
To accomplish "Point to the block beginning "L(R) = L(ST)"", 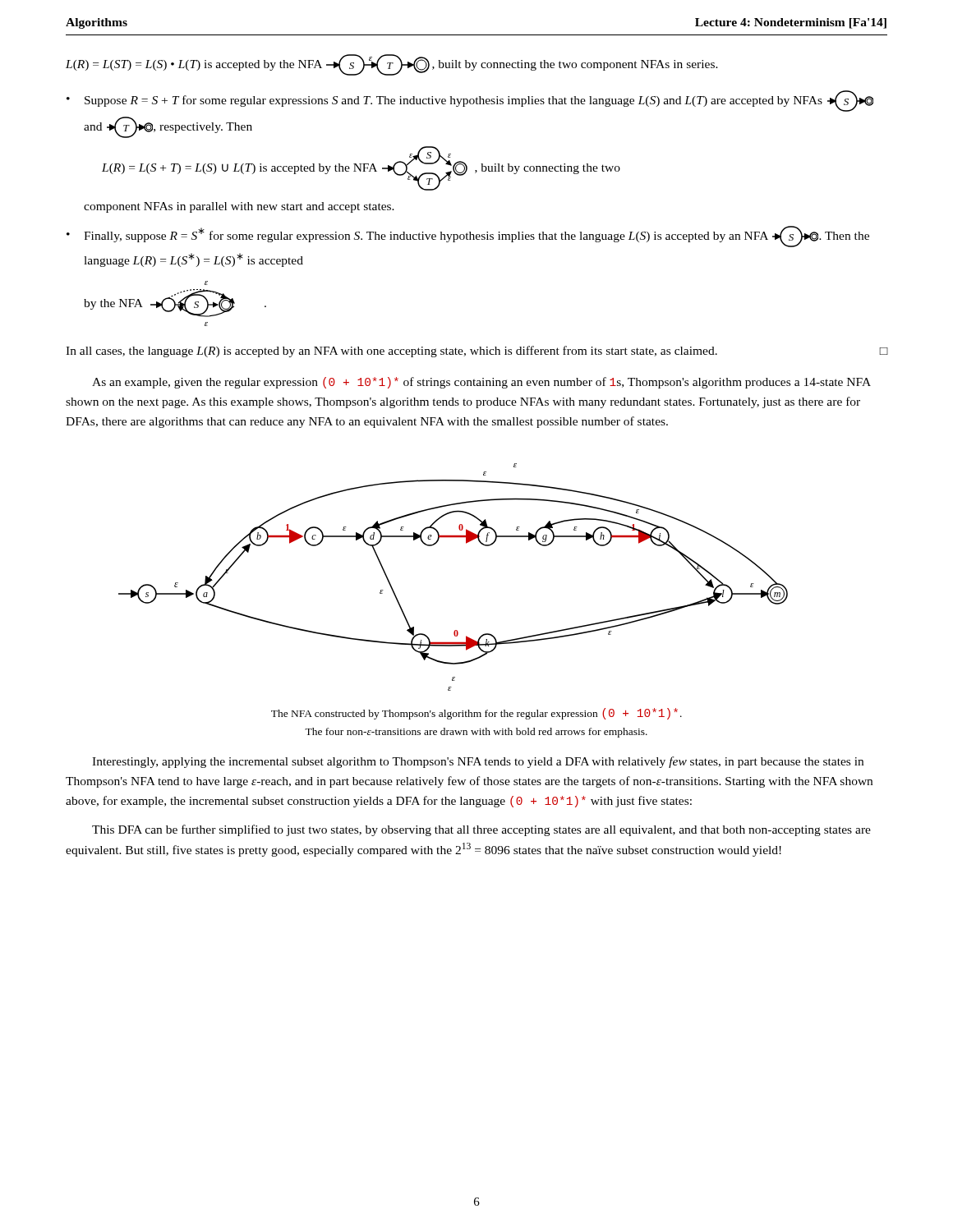I will (x=392, y=65).
